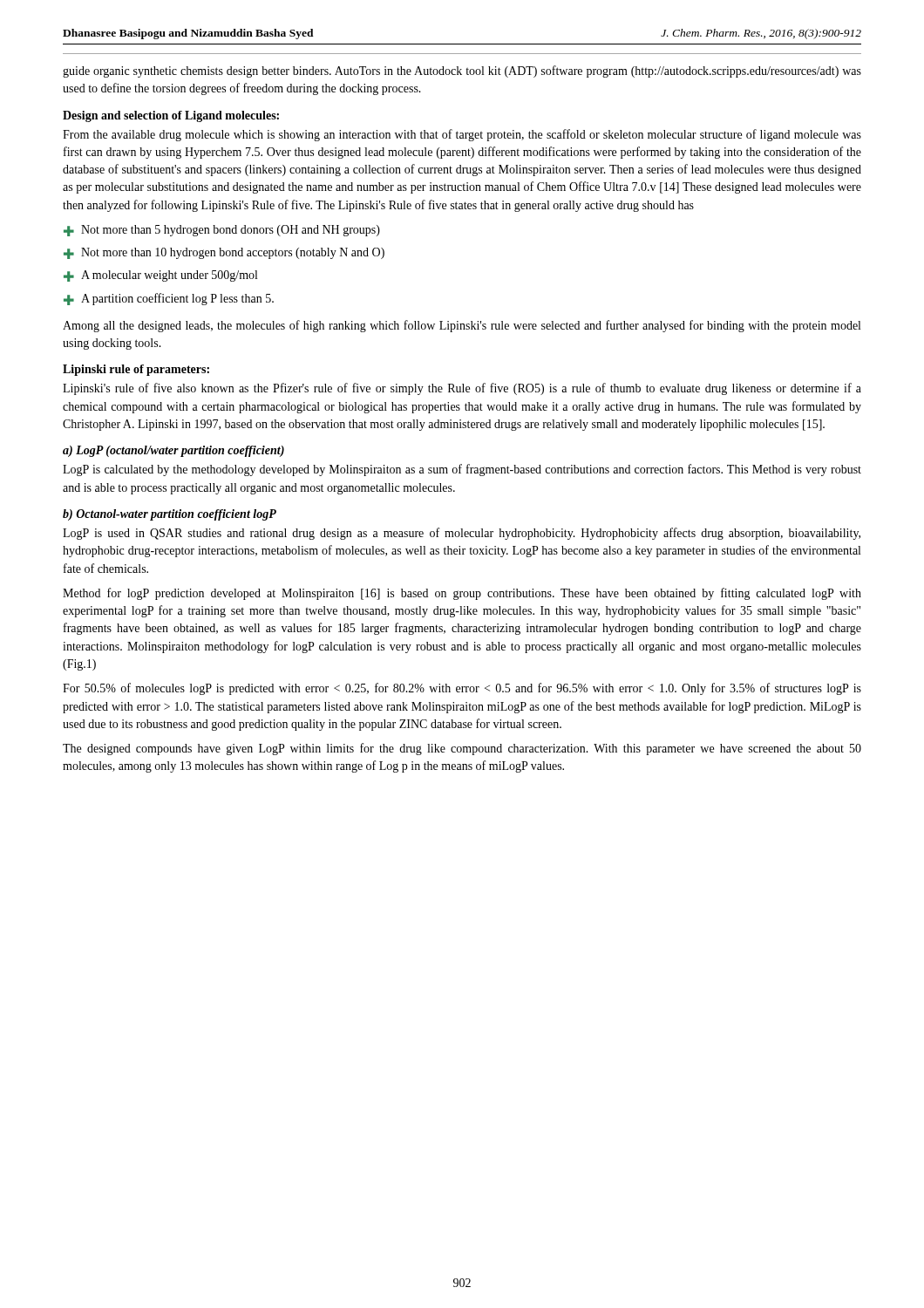The image size is (924, 1308).
Task: Locate the region starting "From the available drug molecule which is showing"
Action: pyautogui.click(x=462, y=170)
